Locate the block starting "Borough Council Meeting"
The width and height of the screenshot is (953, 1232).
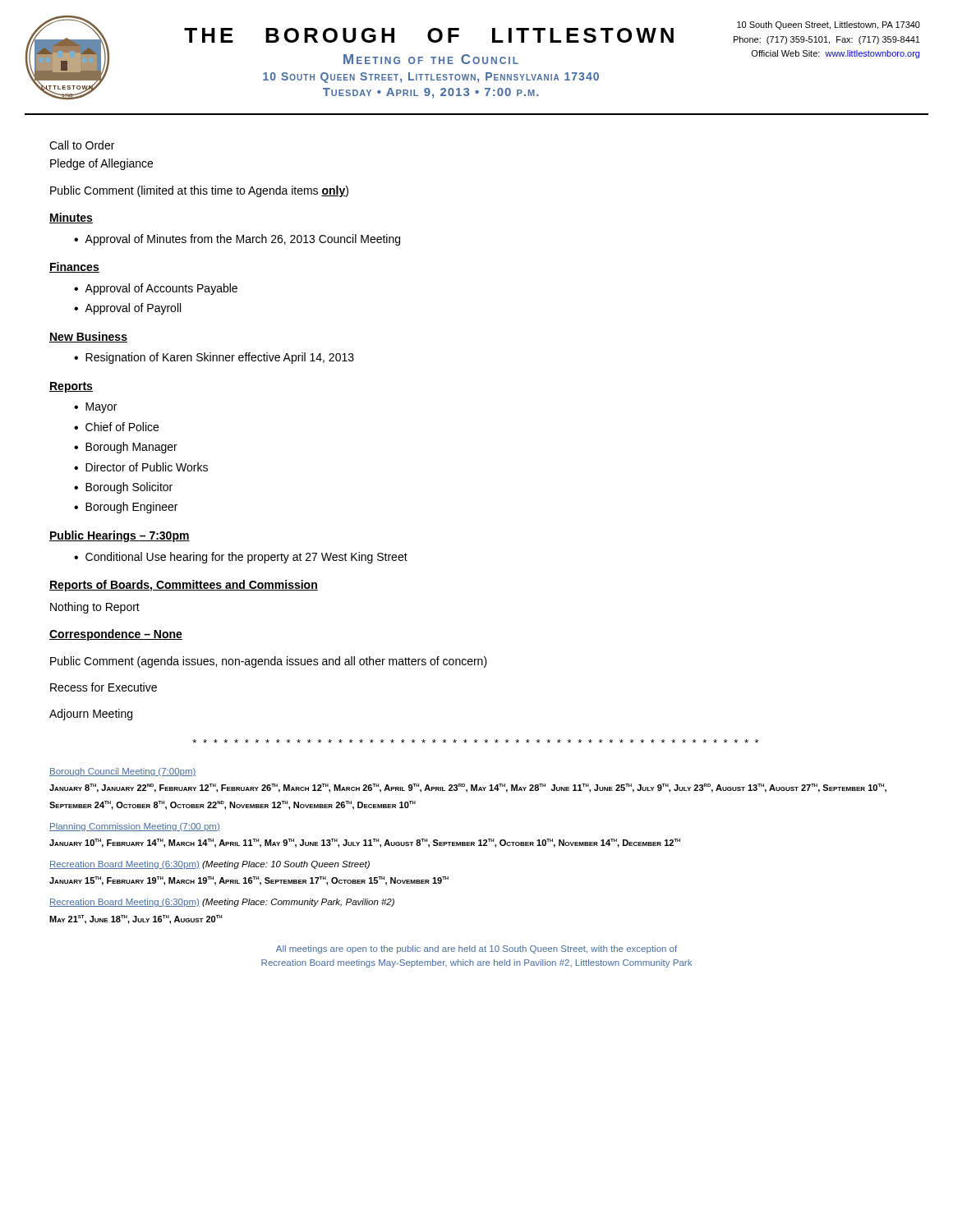coord(468,788)
